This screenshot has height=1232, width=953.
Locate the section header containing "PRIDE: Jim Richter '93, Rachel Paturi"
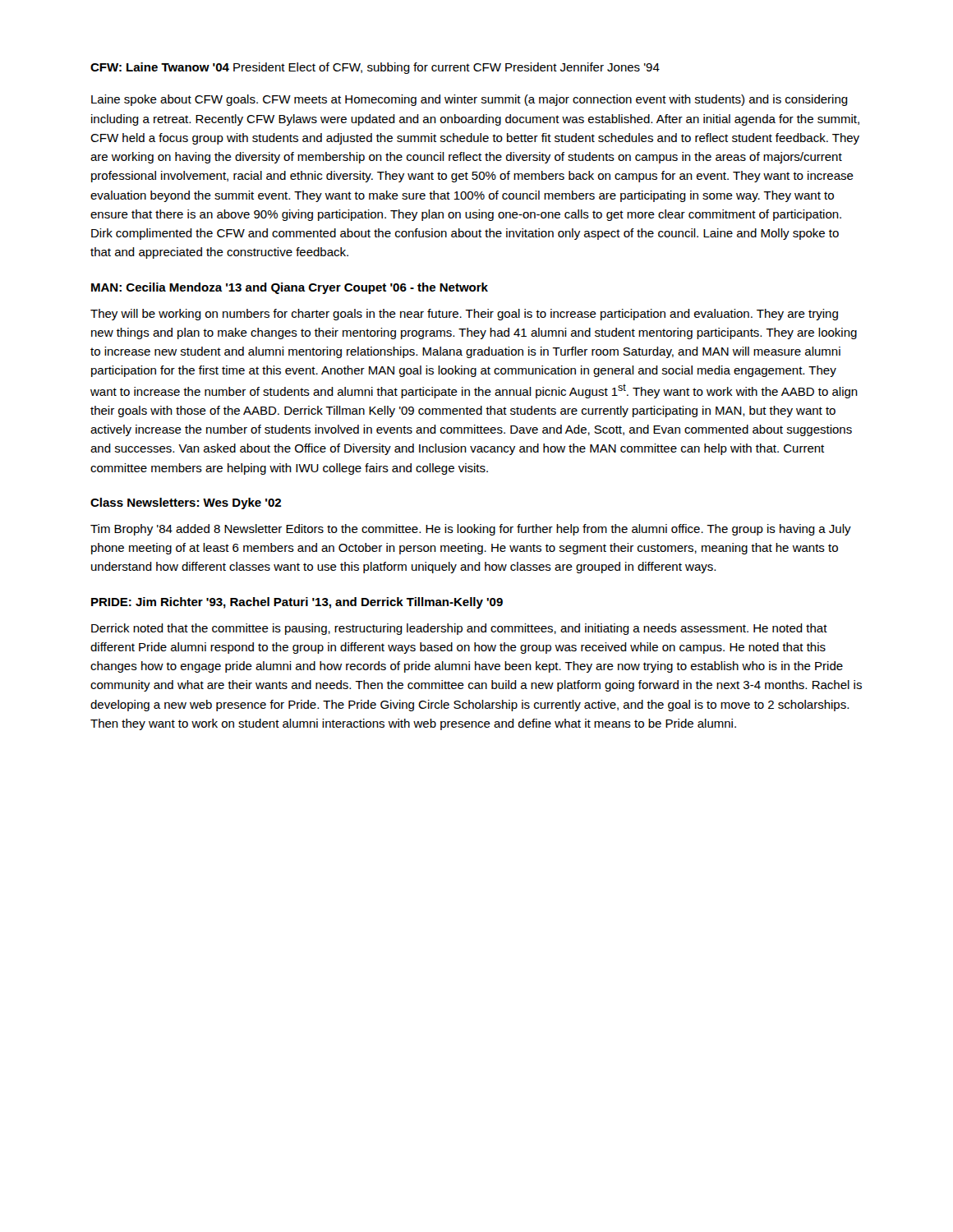[x=297, y=601]
